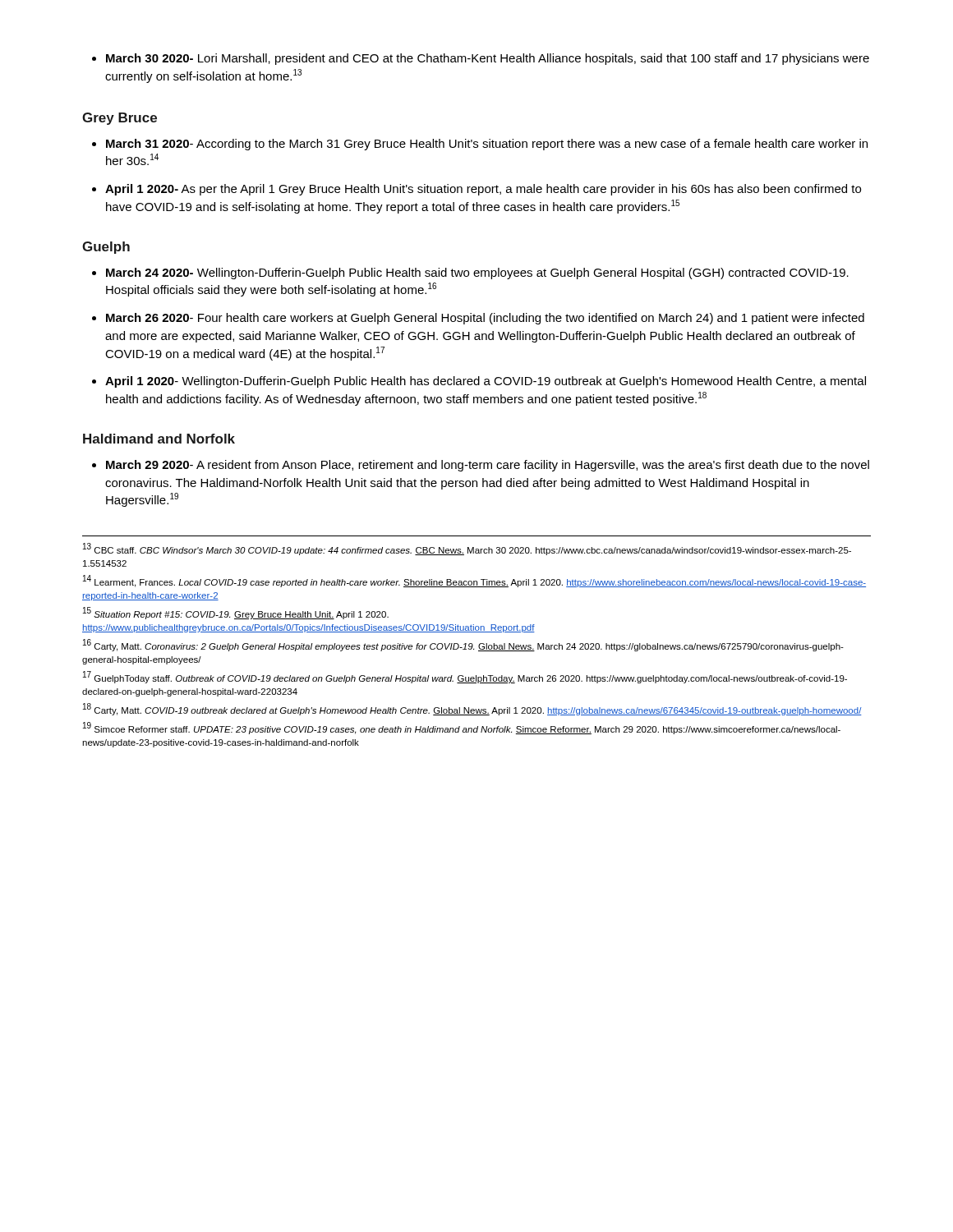Point to the region starting "16 Carty, Matt. Coronavirus: 2 Guelph"

[463, 651]
